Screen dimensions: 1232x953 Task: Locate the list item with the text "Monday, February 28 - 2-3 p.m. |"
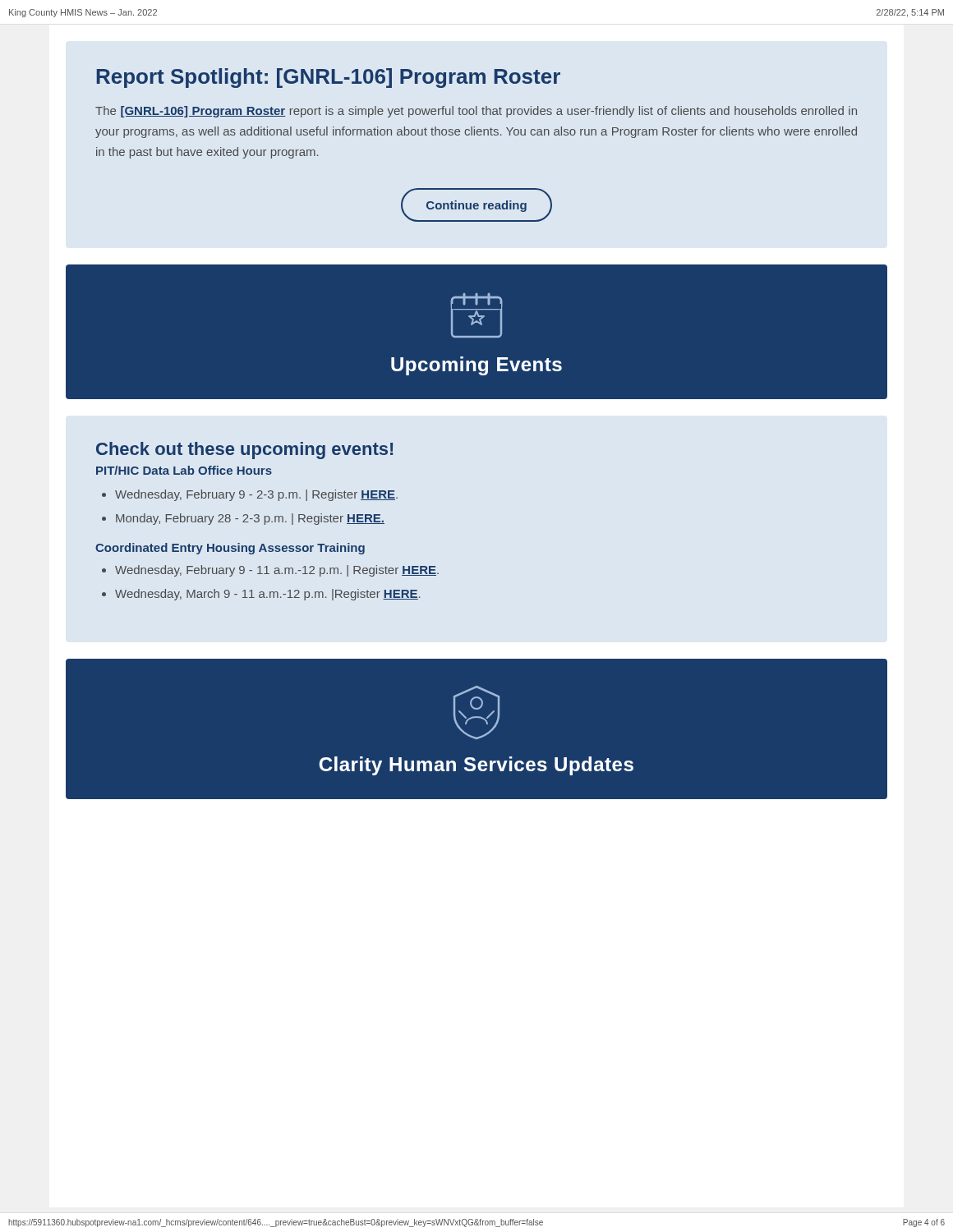coord(250,518)
